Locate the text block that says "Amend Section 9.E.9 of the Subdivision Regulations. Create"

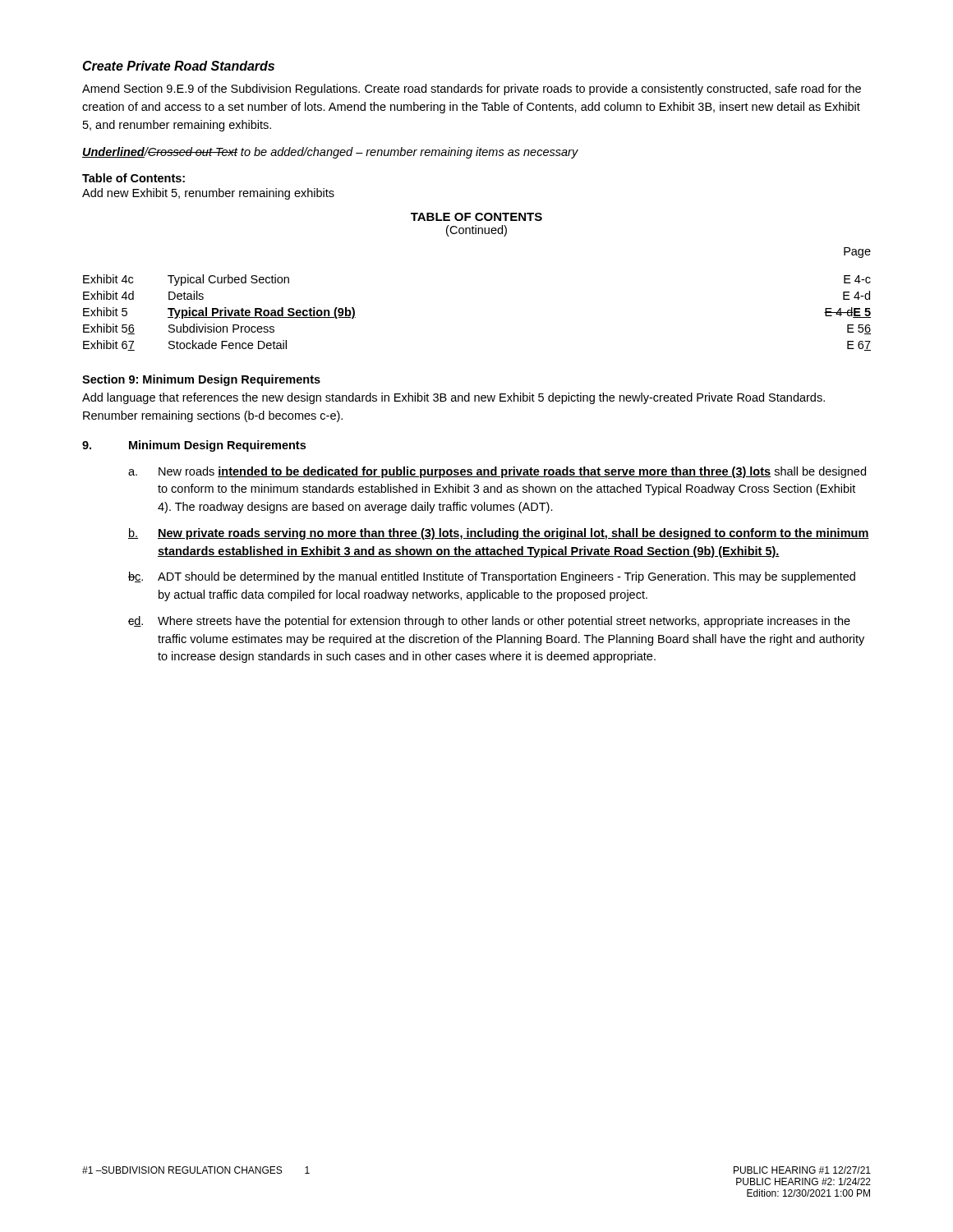click(472, 107)
